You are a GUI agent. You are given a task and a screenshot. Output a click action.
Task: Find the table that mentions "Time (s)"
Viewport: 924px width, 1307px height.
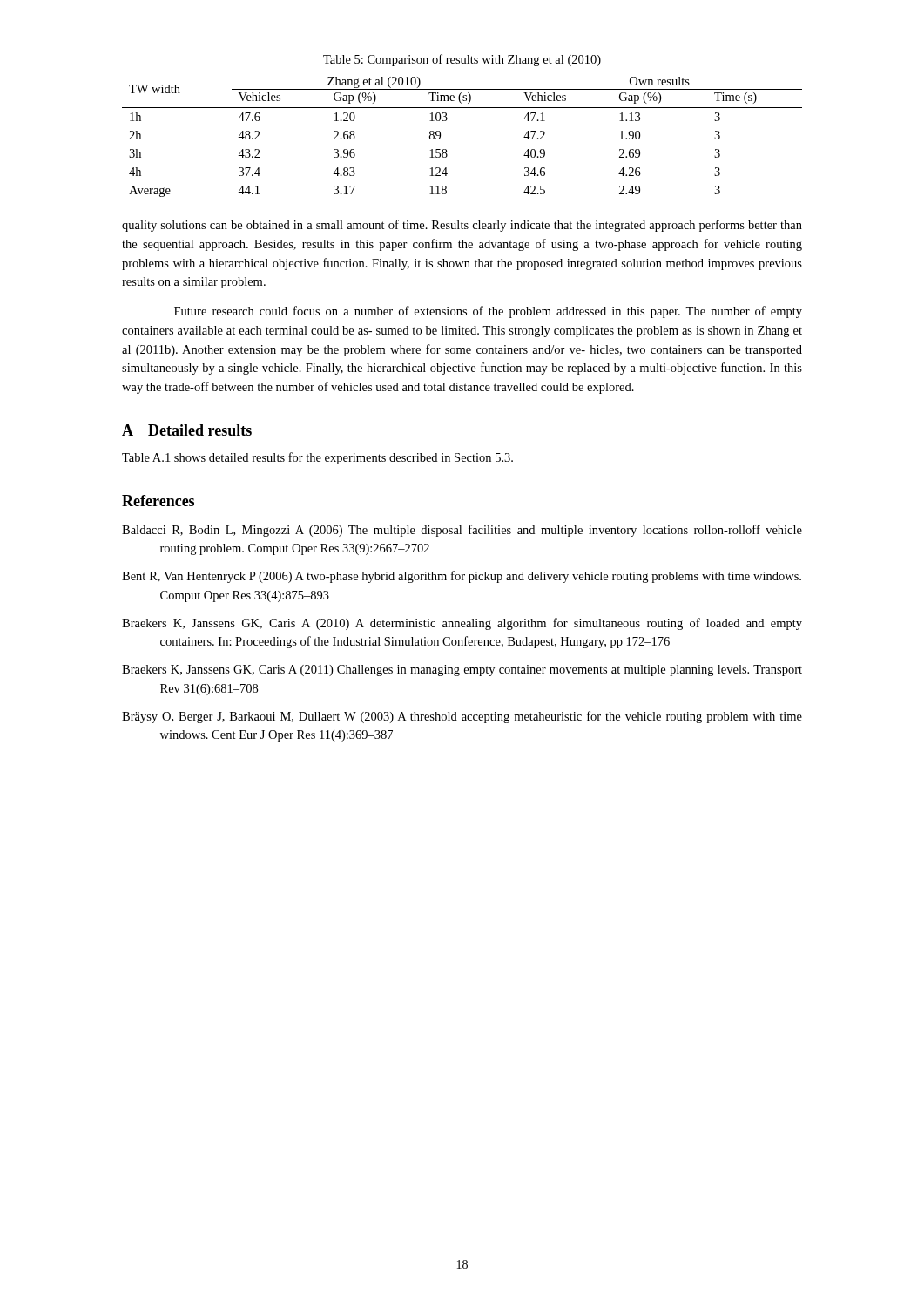(462, 135)
